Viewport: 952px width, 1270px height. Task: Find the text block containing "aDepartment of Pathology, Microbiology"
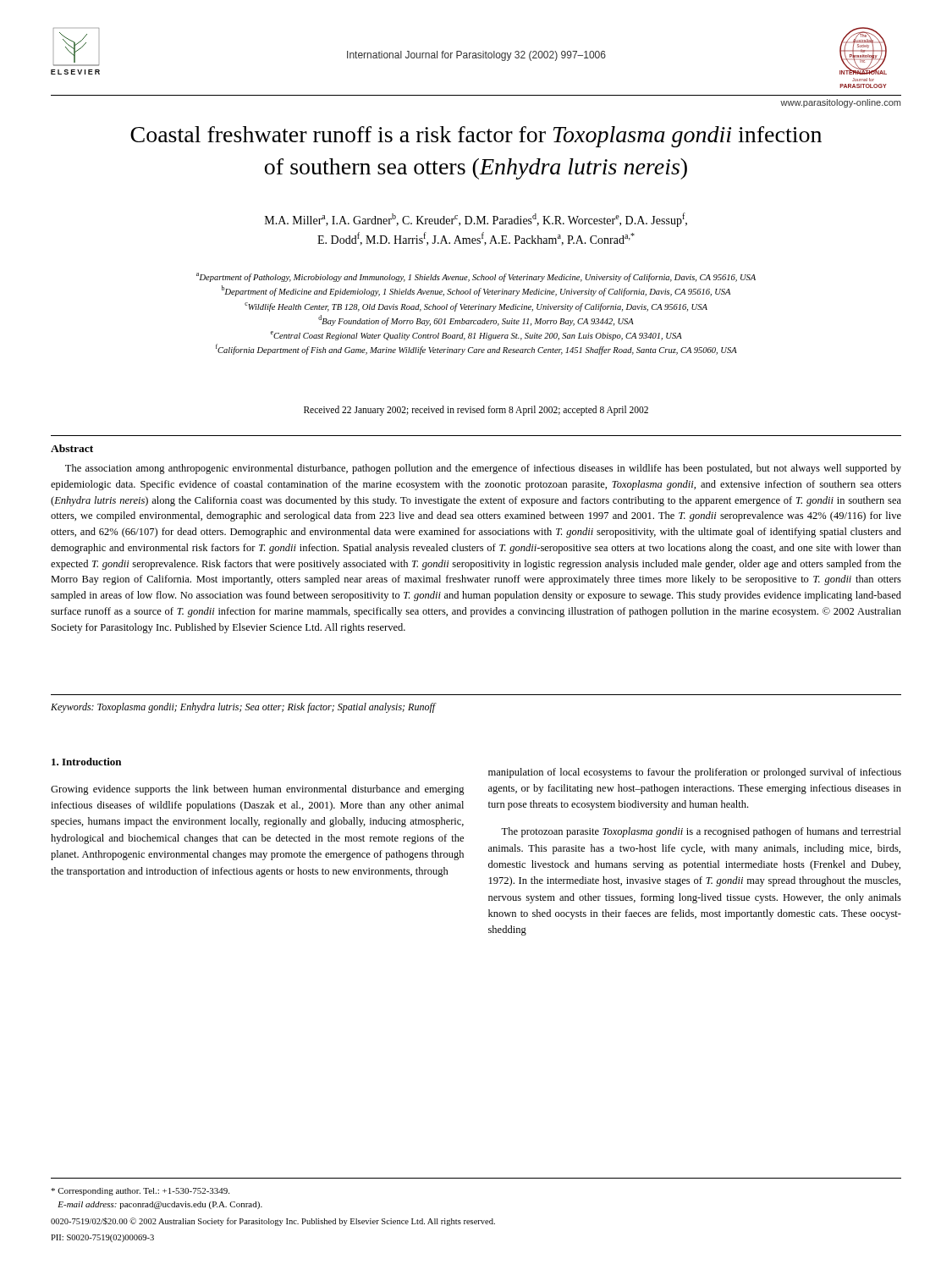(476, 312)
